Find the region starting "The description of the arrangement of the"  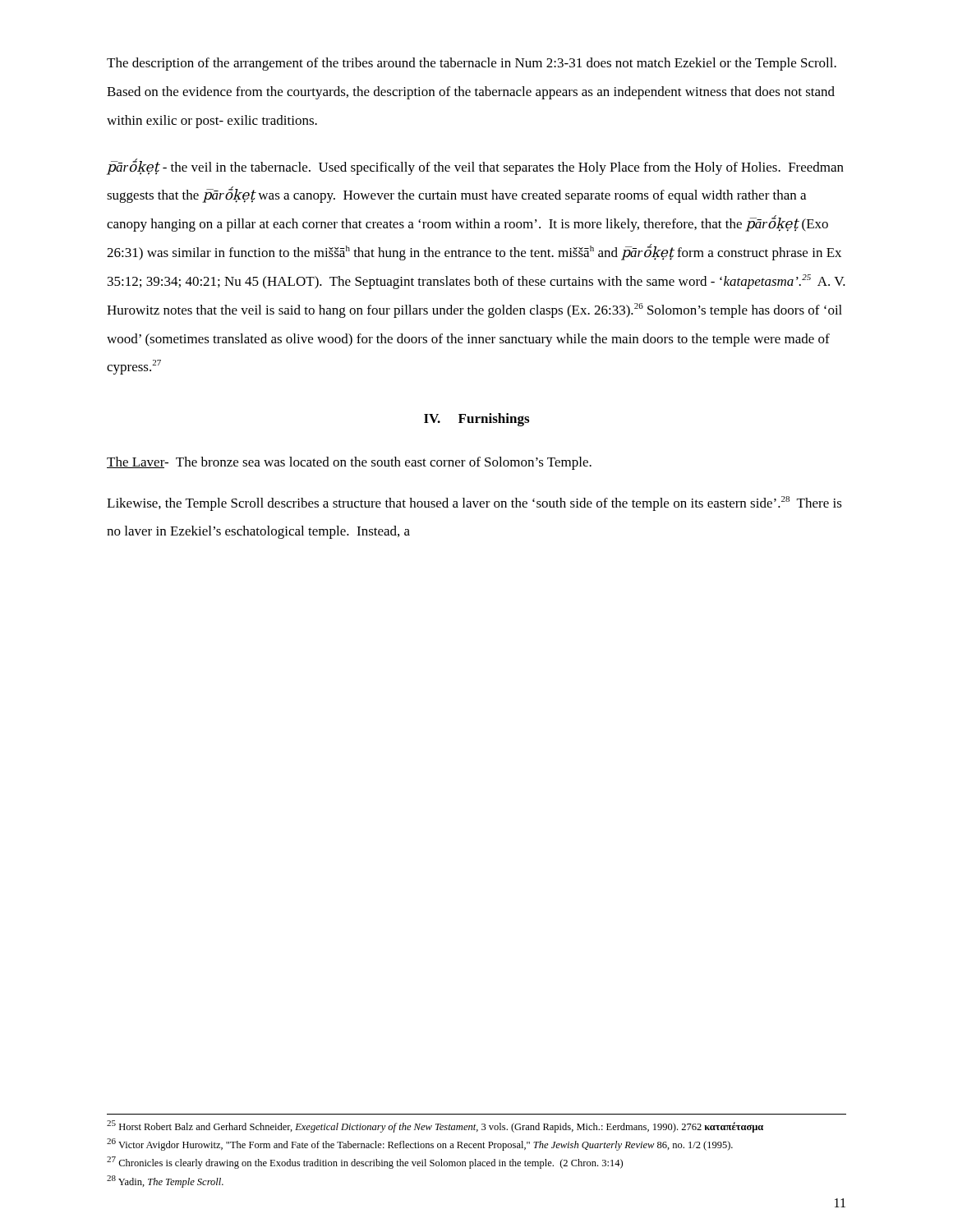coord(474,91)
